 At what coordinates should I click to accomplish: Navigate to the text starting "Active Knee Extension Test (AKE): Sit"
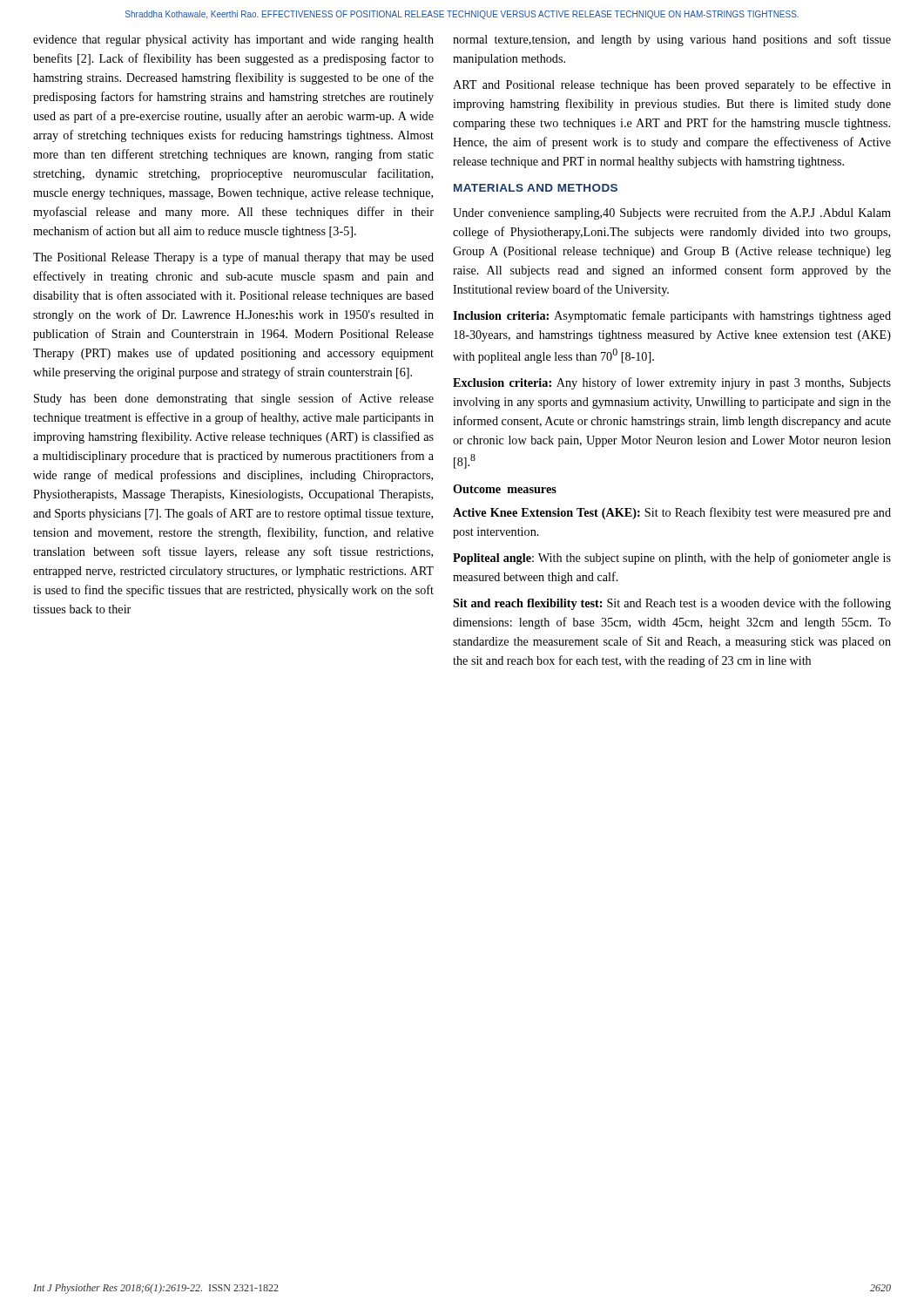[x=672, y=522]
